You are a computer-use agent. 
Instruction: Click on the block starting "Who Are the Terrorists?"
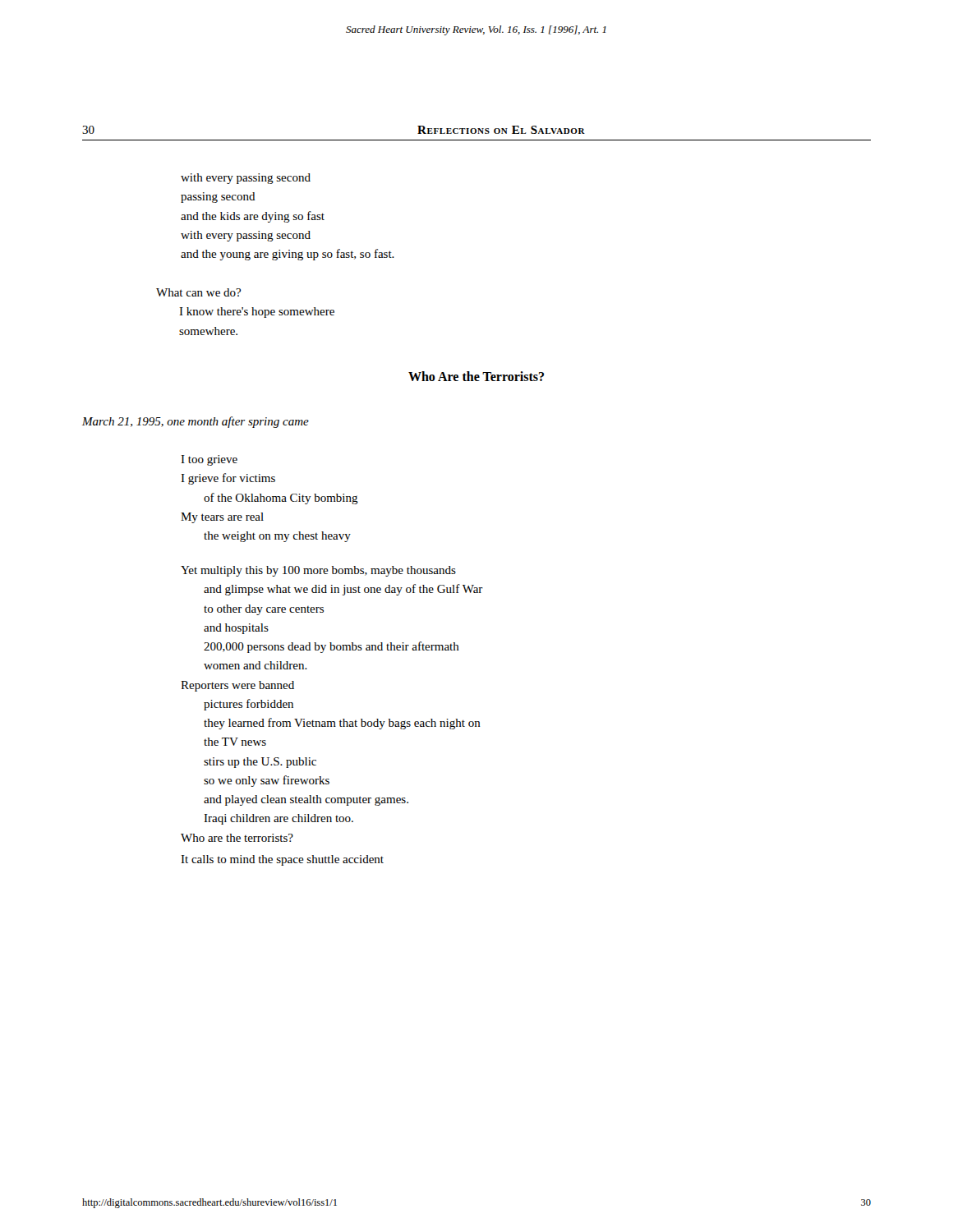476,377
